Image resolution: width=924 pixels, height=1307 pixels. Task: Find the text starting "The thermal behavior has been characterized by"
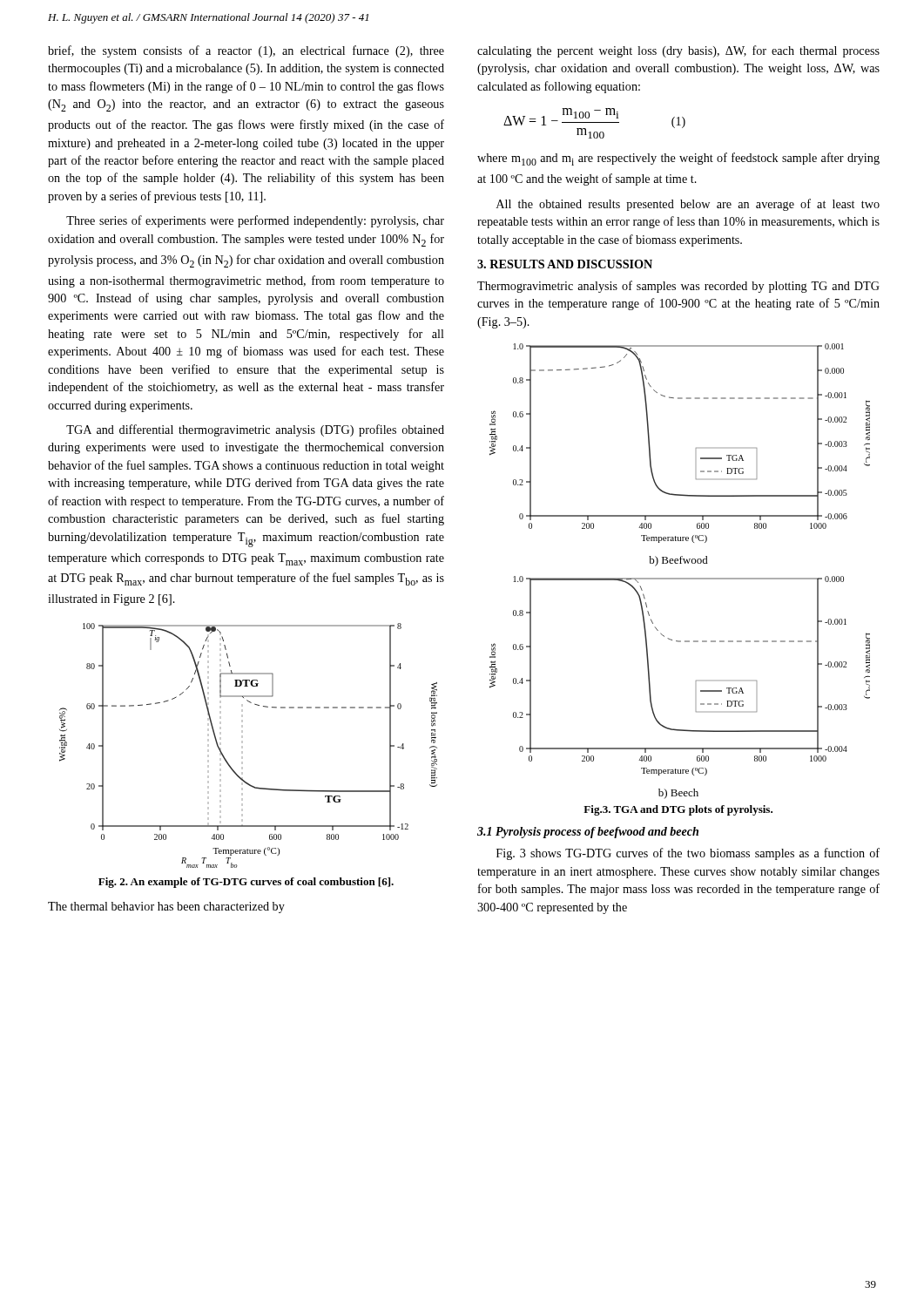[246, 906]
